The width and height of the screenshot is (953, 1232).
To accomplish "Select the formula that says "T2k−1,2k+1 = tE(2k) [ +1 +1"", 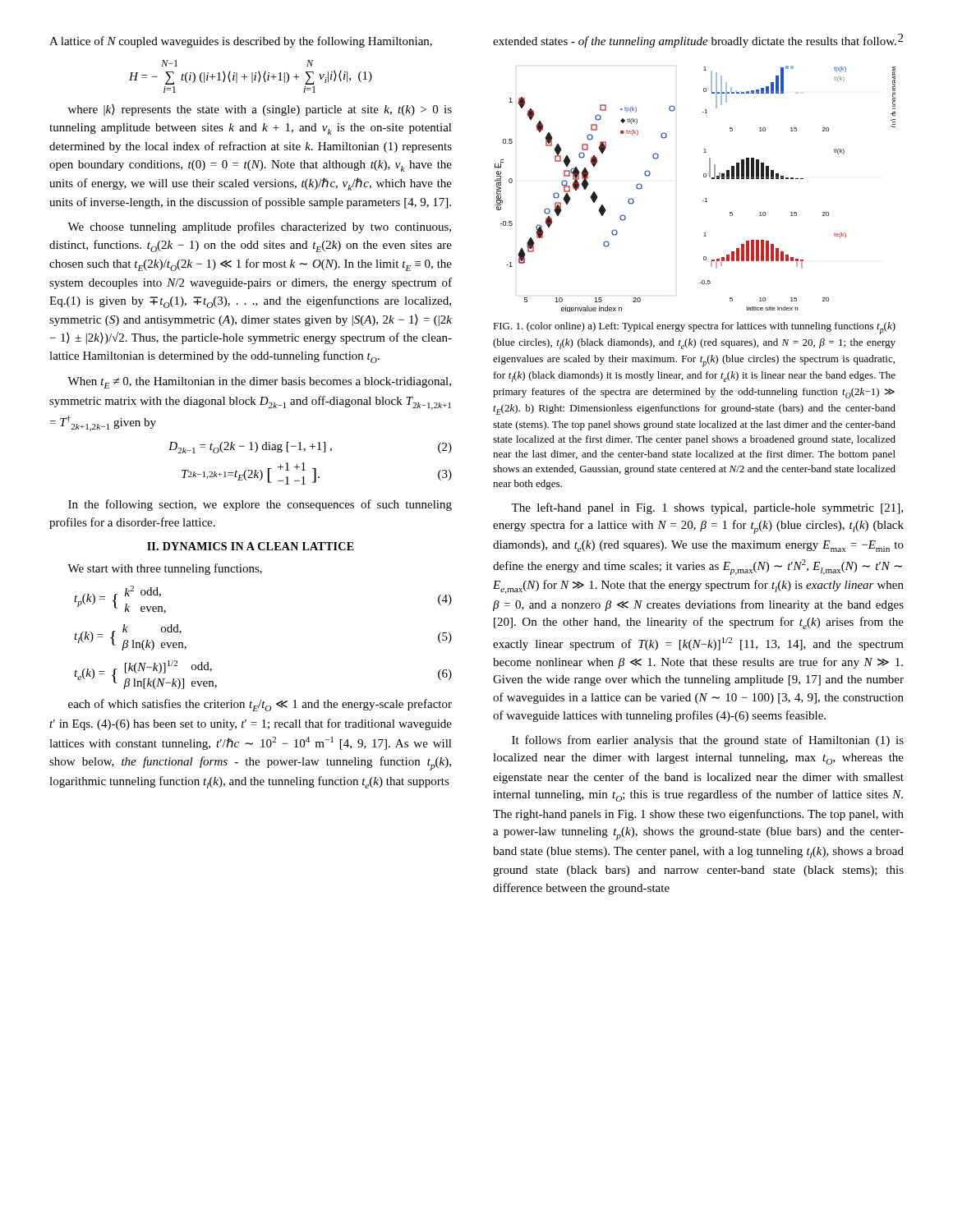I will [316, 474].
